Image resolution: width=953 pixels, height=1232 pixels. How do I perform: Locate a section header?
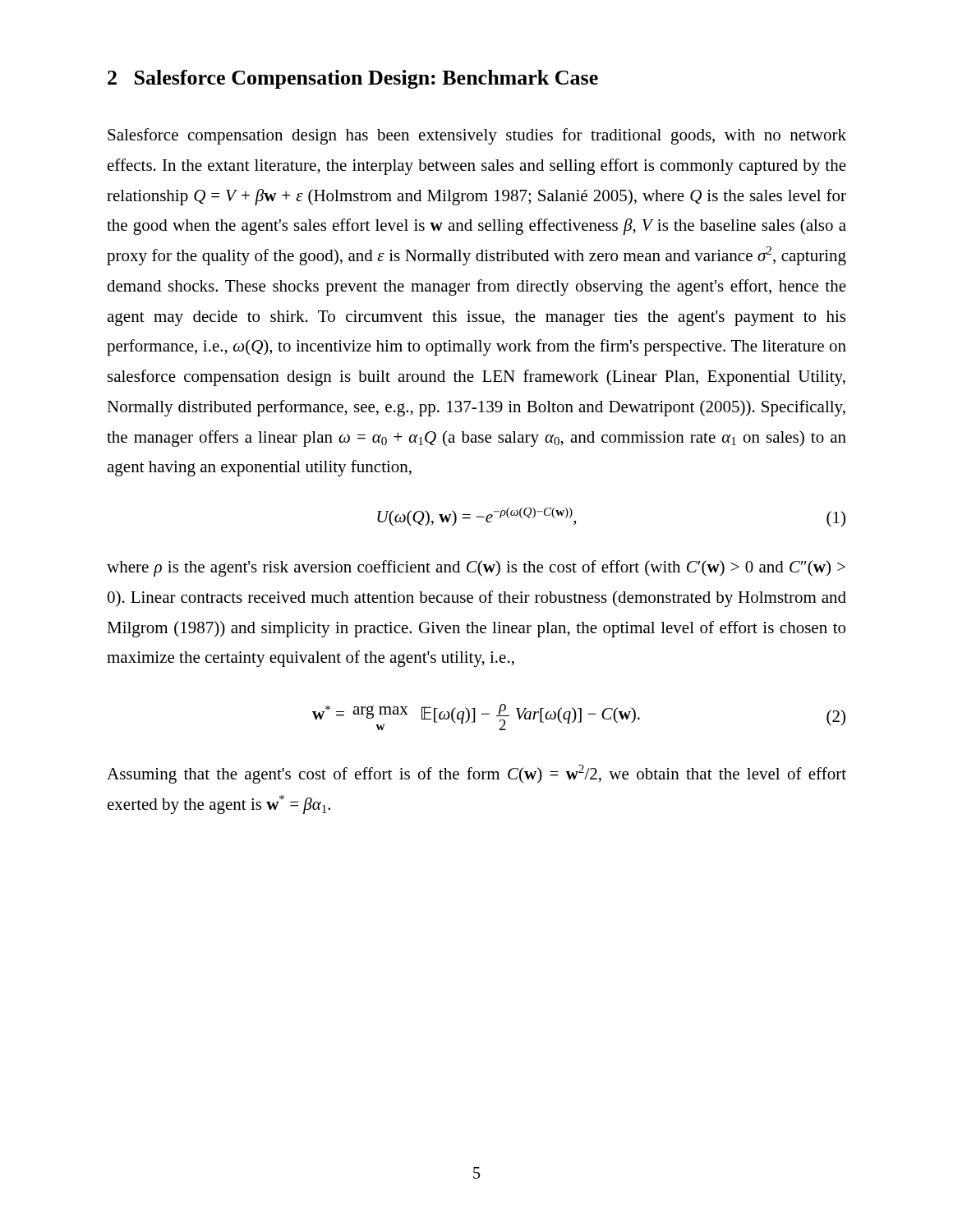[x=353, y=78]
